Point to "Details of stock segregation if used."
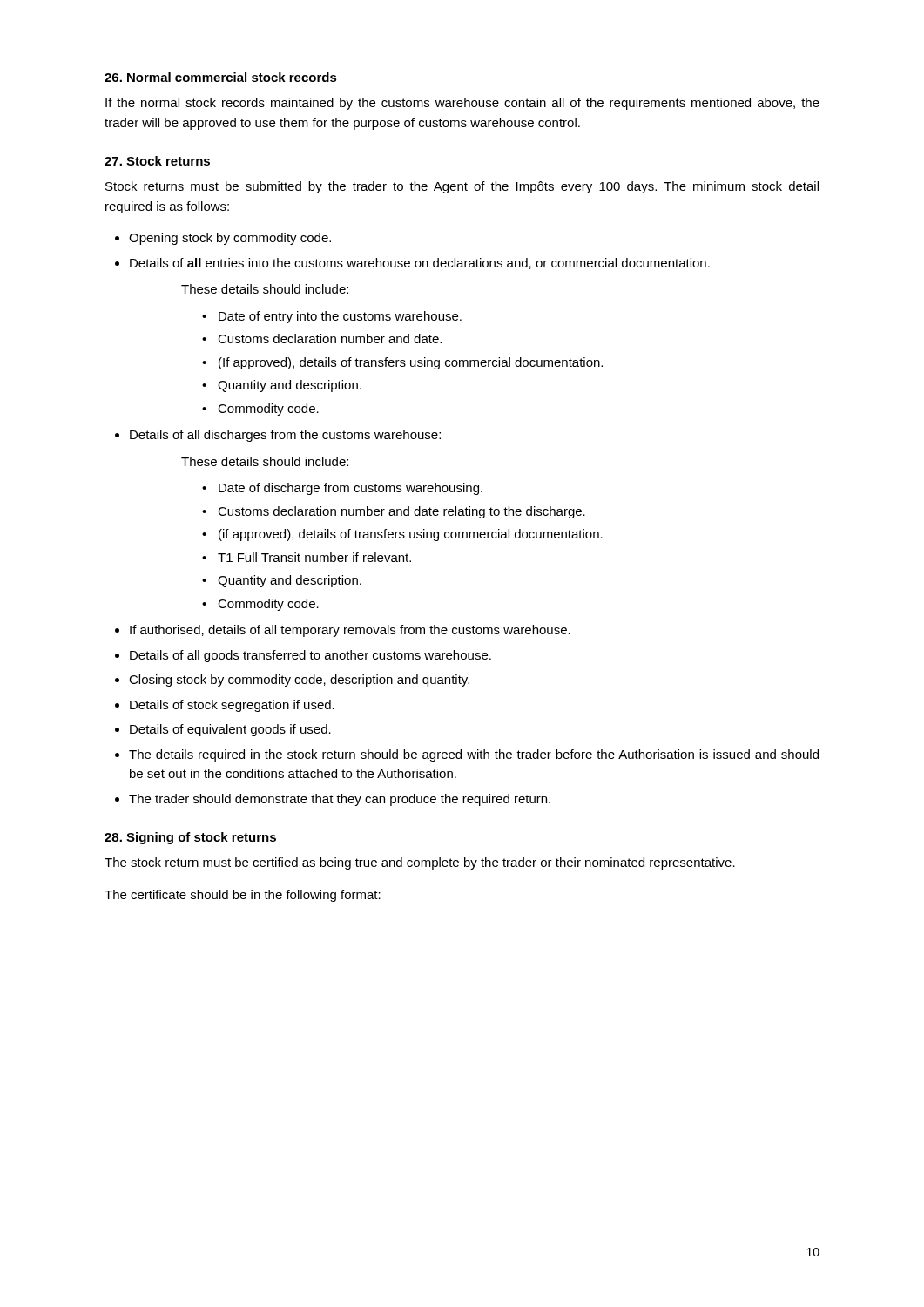The width and height of the screenshot is (924, 1307). (232, 704)
